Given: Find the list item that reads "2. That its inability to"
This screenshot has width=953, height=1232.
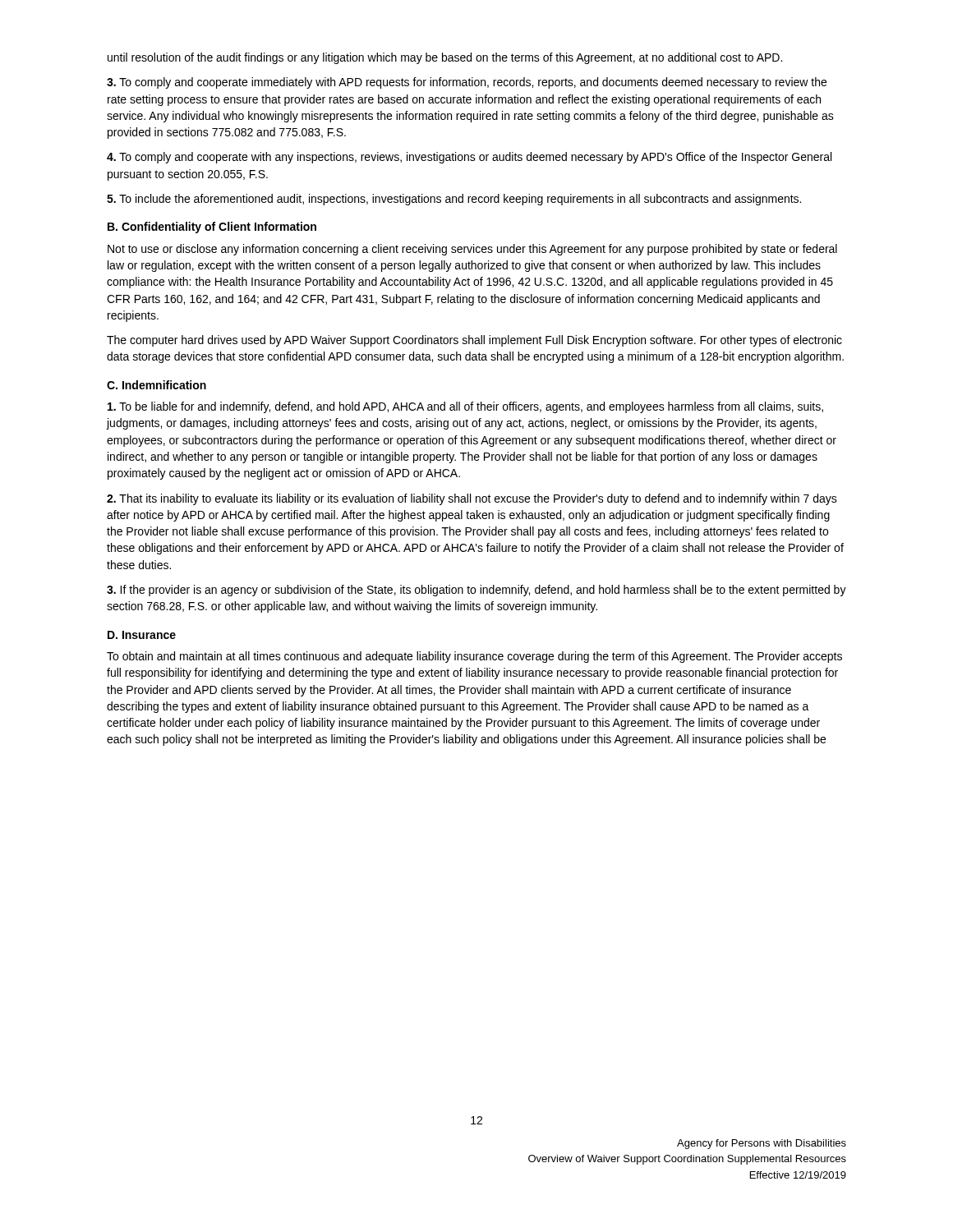Looking at the screenshot, I should coord(475,531).
